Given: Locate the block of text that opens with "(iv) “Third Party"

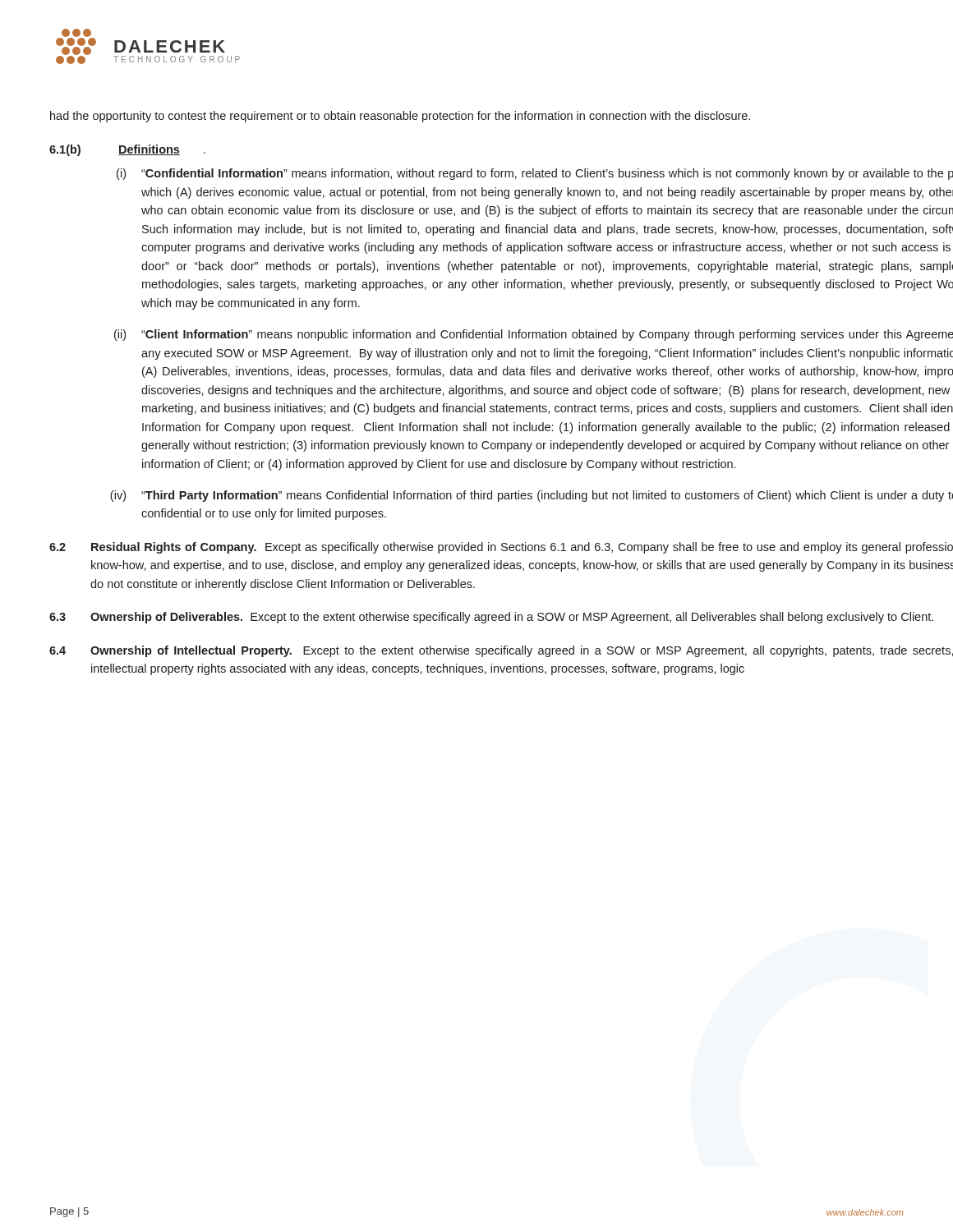Looking at the screenshot, I should (x=524, y=505).
